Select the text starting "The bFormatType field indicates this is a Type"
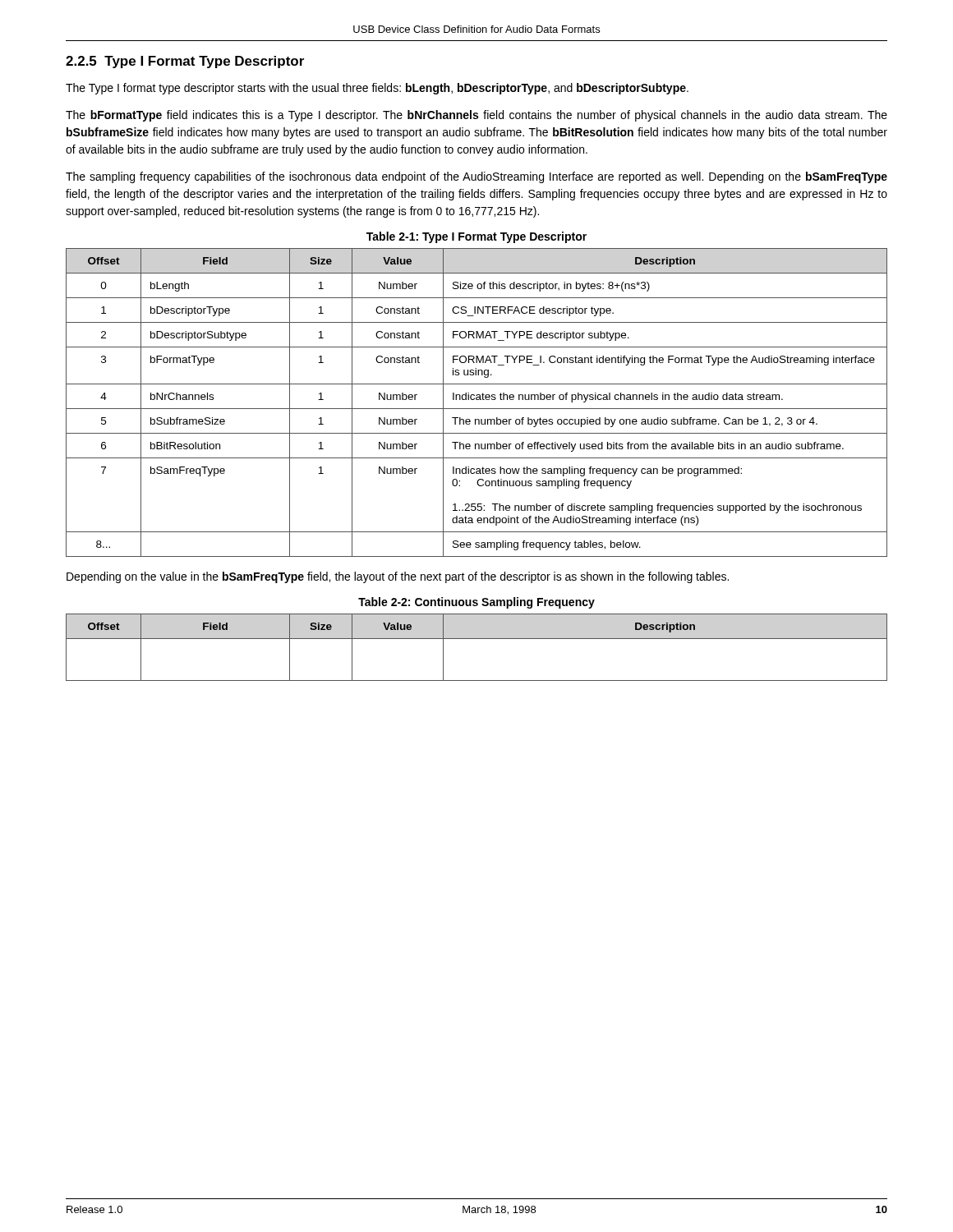953x1232 pixels. pyautogui.click(x=476, y=132)
